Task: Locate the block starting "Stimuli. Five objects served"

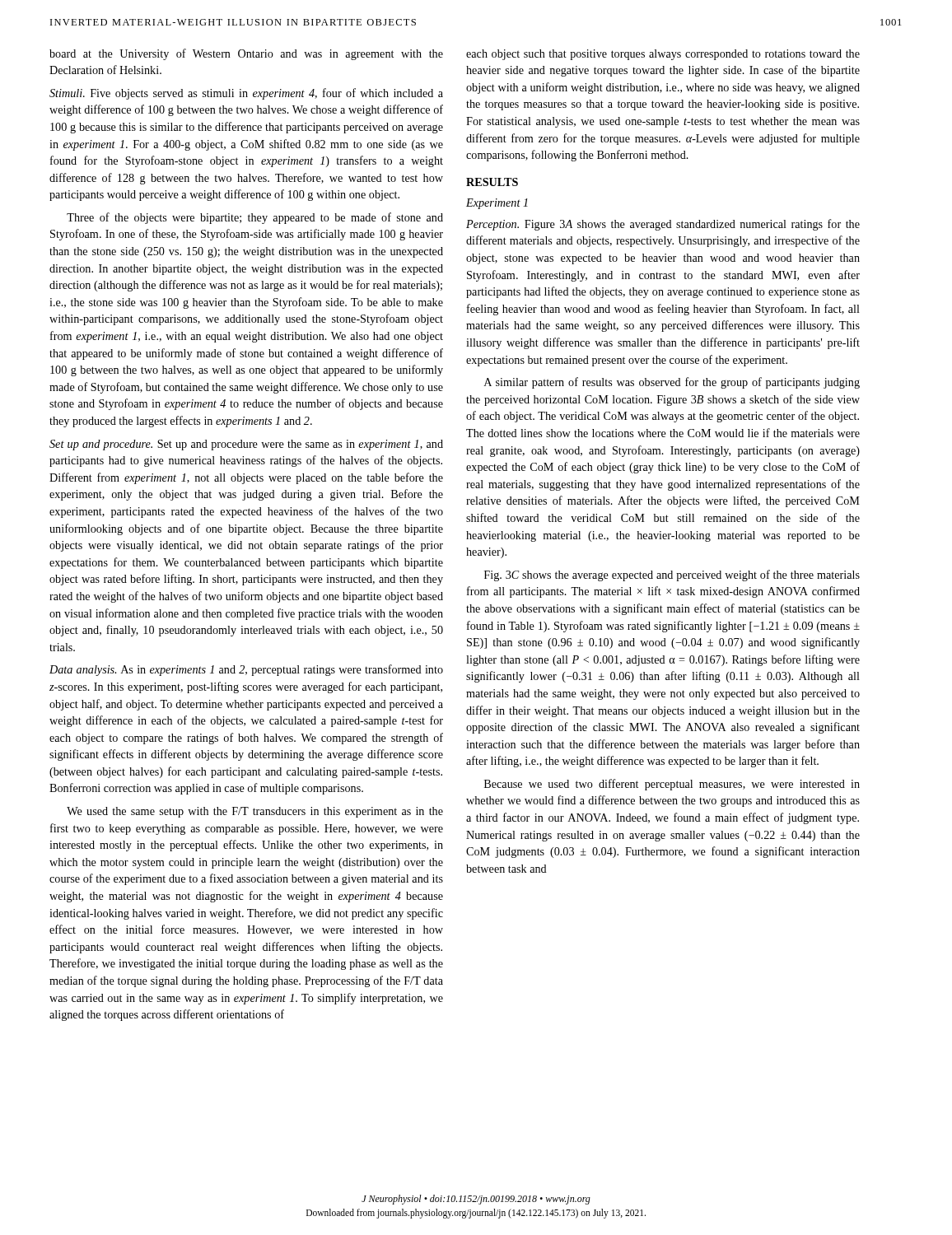Action: (246, 144)
